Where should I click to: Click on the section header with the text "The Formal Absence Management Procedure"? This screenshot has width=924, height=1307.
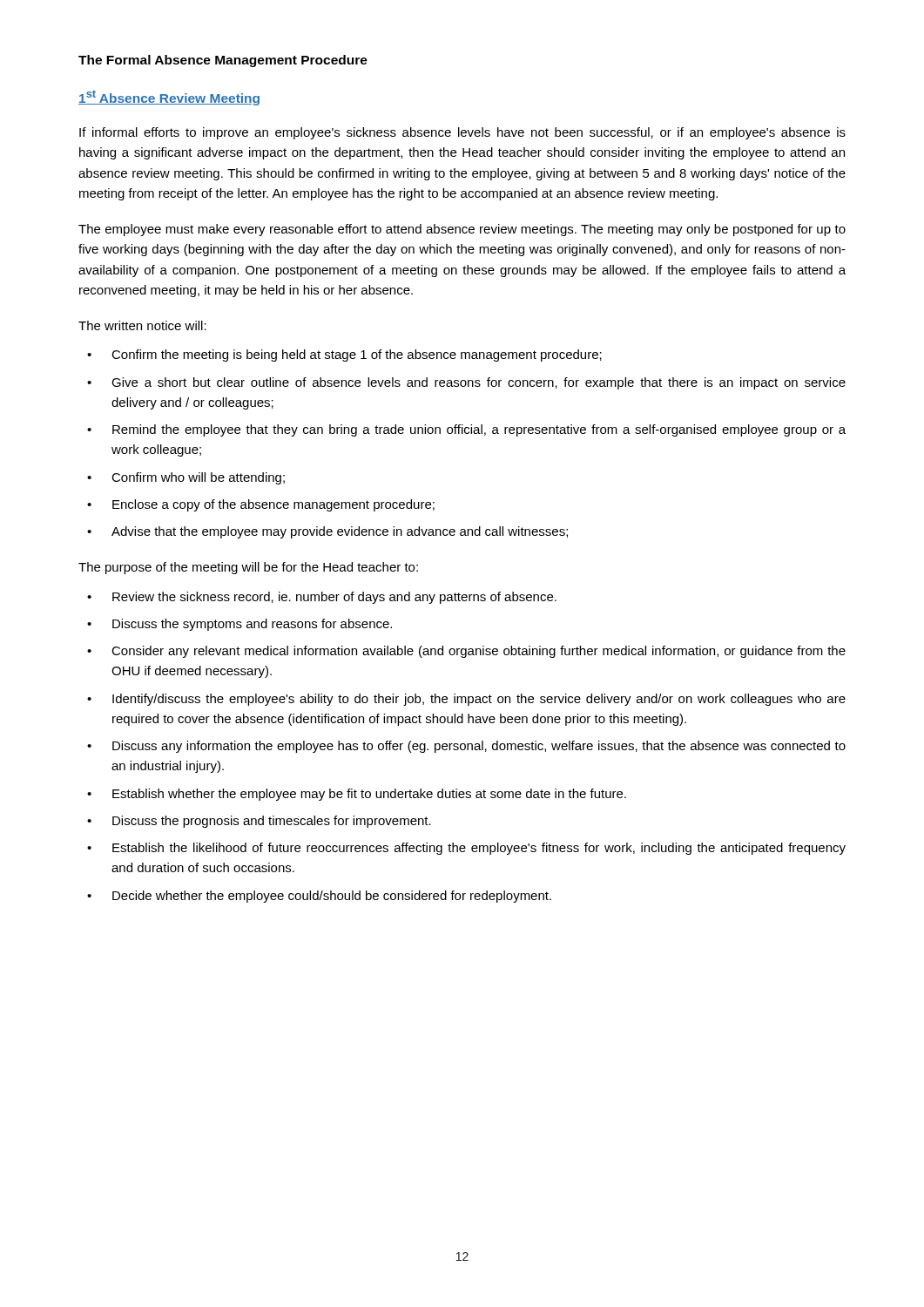pos(223,60)
